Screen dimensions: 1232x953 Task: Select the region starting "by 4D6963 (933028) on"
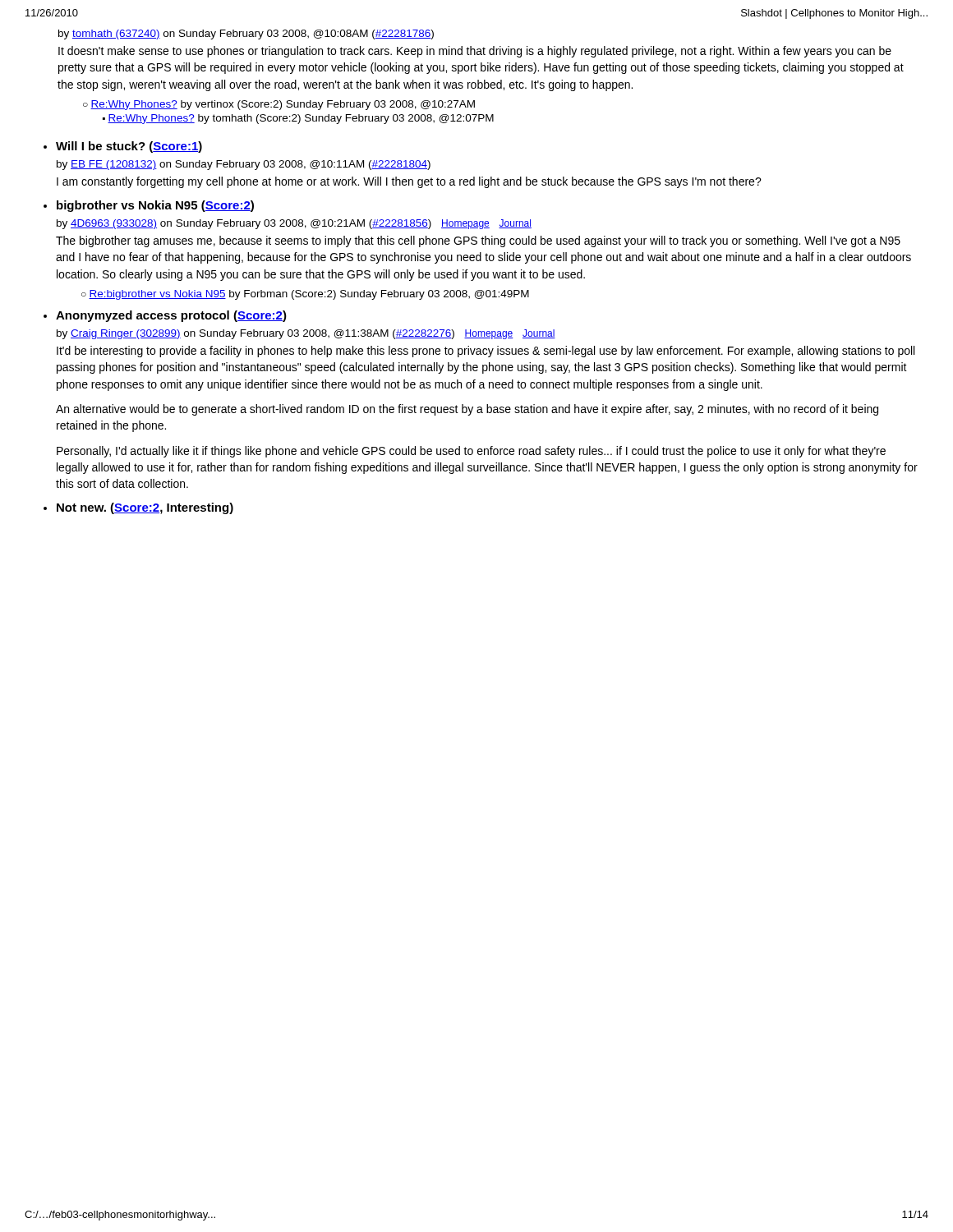(294, 223)
